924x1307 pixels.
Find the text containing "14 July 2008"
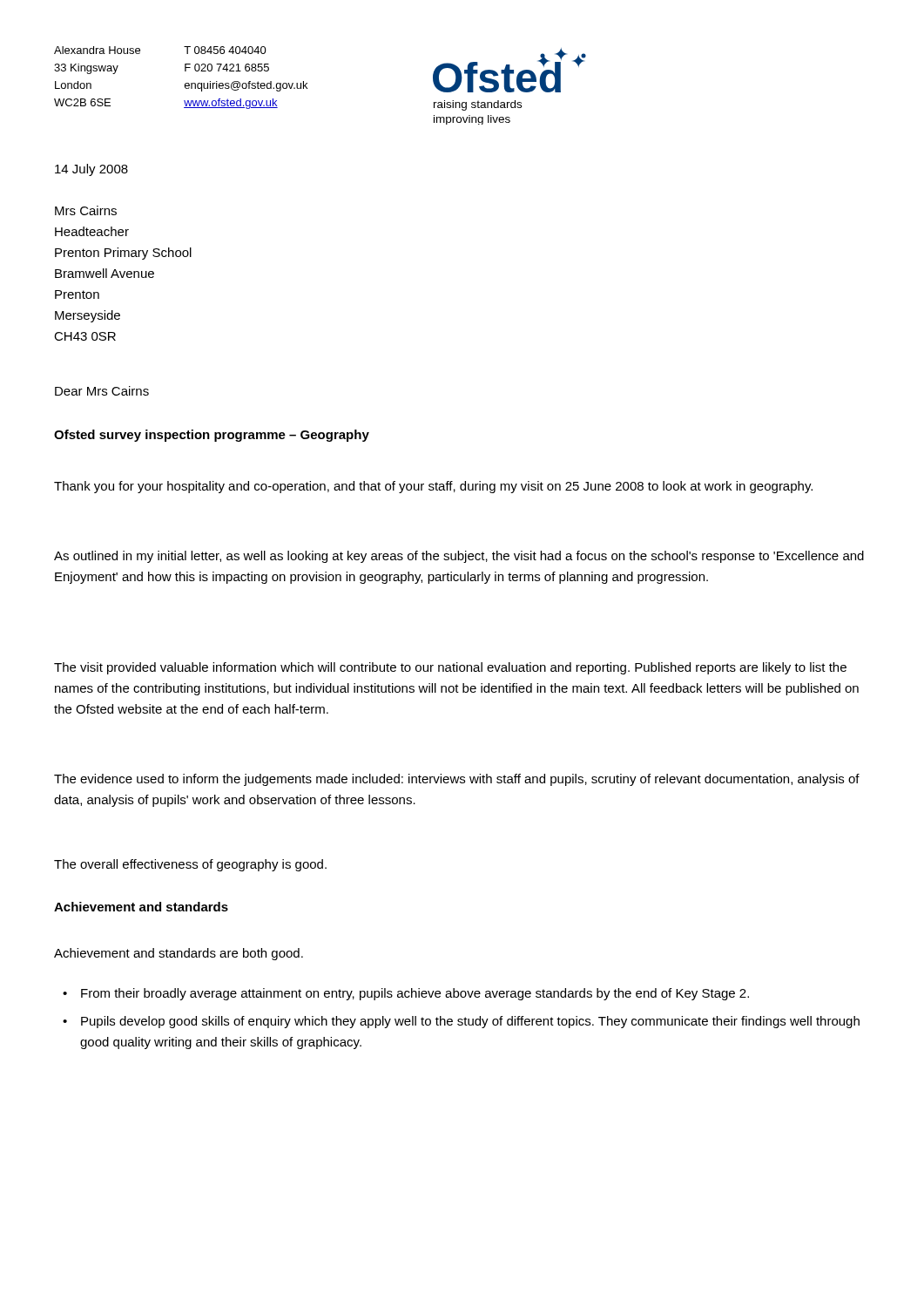point(91,169)
